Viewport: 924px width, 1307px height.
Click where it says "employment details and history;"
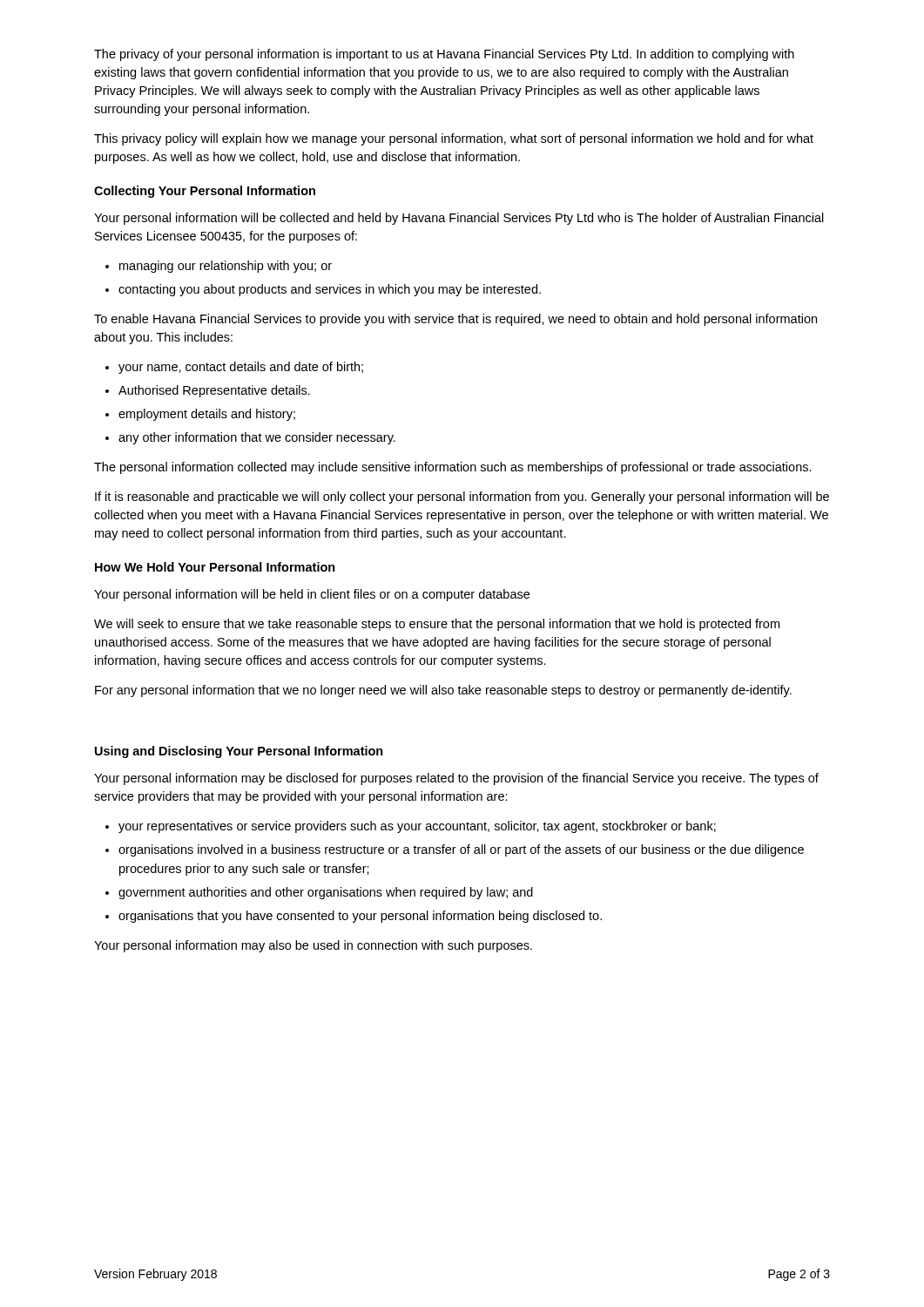207,414
